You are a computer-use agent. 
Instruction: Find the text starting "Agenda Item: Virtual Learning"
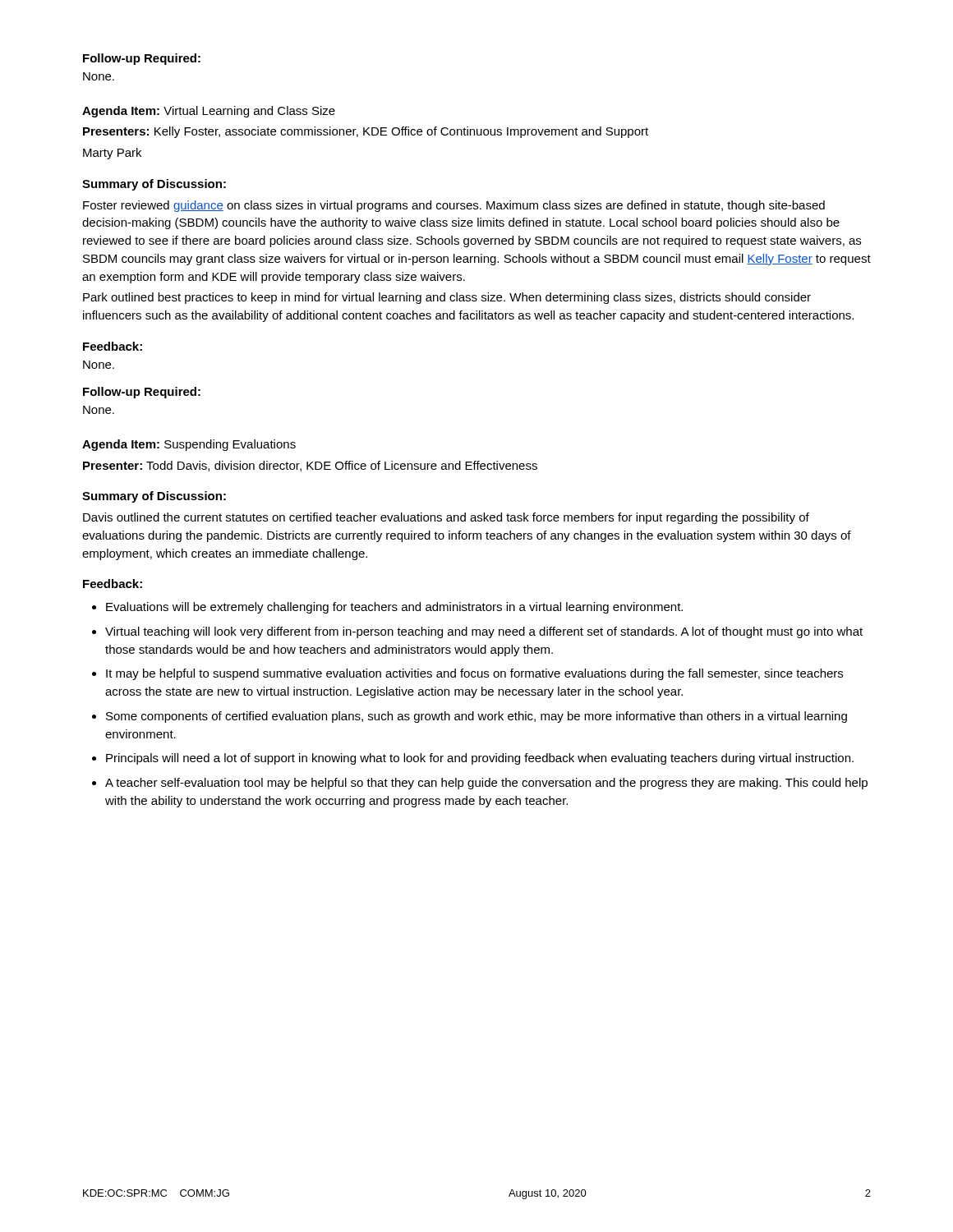[476, 132]
